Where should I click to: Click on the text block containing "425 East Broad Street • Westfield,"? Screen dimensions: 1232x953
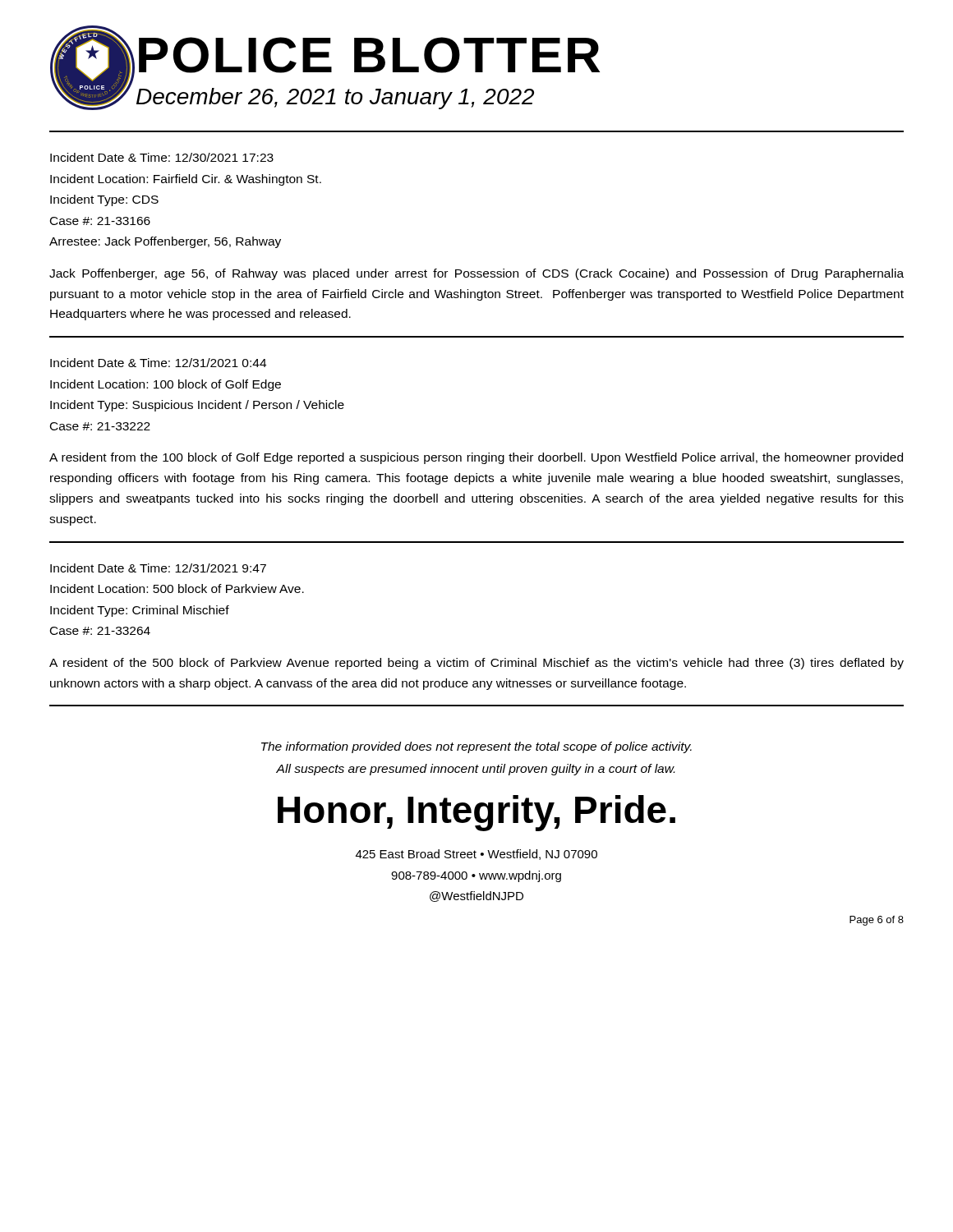(476, 875)
